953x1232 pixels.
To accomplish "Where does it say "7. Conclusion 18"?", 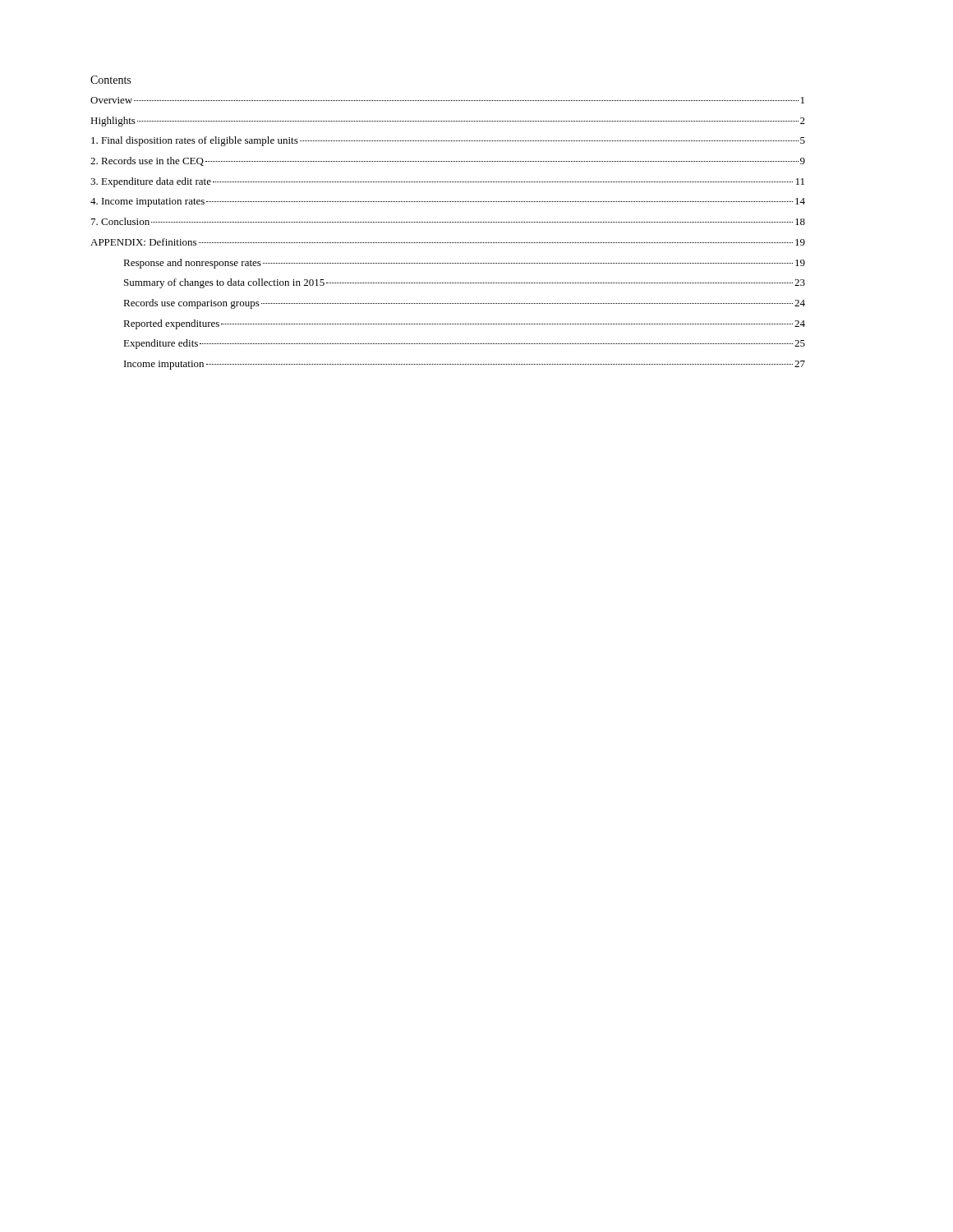I will click(x=448, y=222).
